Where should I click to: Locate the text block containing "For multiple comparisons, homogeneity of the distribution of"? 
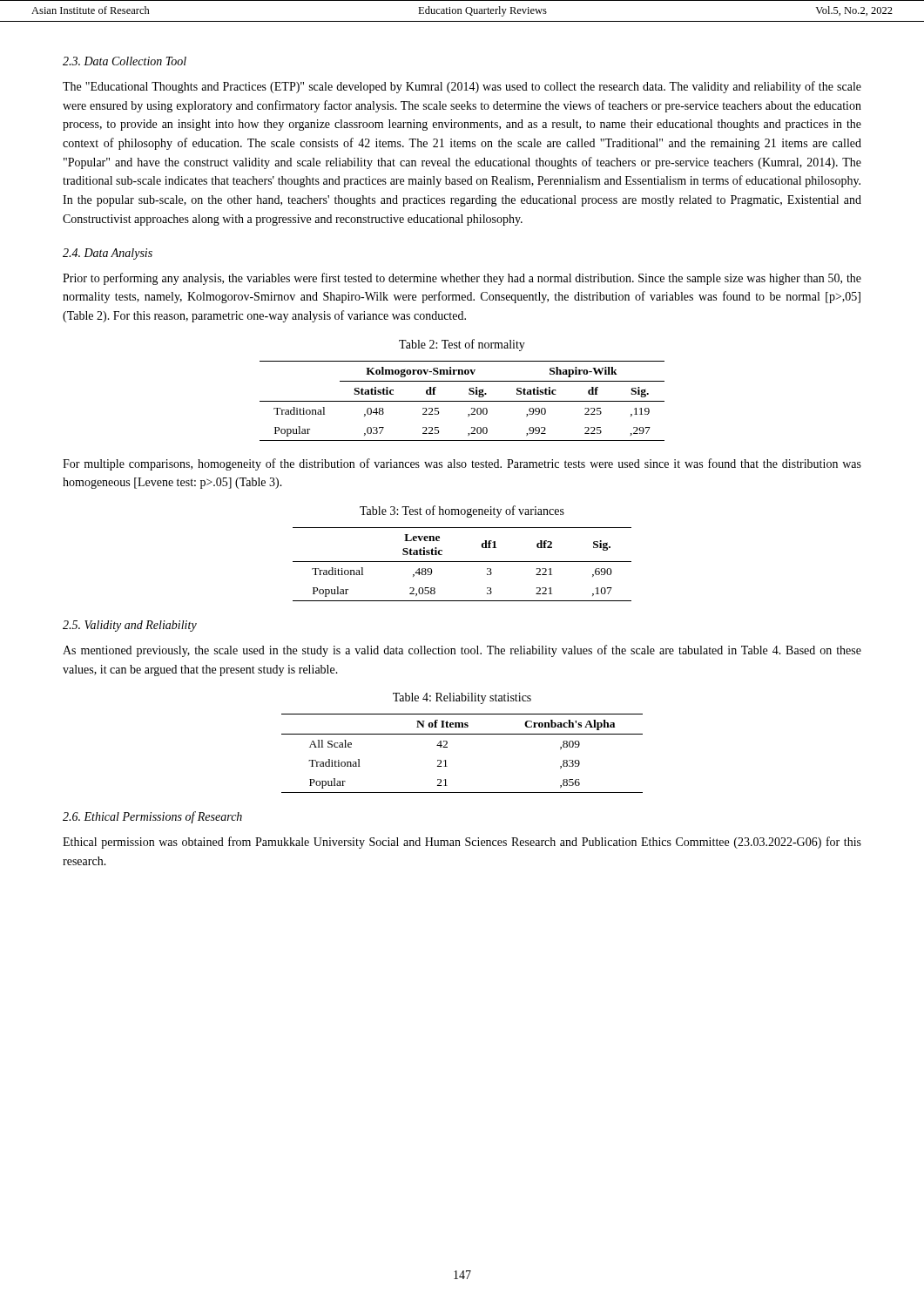tap(462, 473)
